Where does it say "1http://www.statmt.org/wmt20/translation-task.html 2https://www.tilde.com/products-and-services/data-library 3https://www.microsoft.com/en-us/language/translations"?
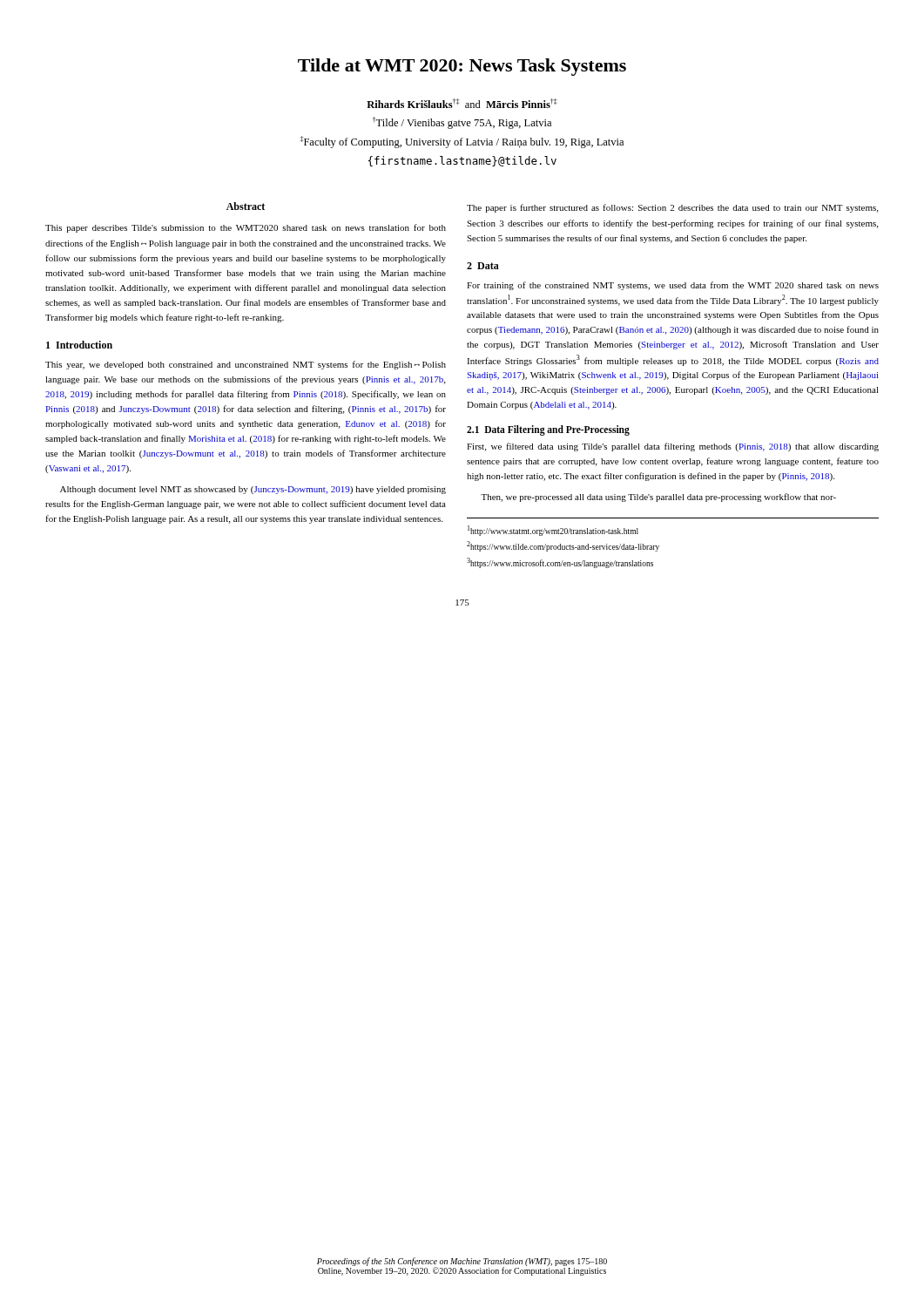The image size is (924, 1307). click(x=553, y=531)
